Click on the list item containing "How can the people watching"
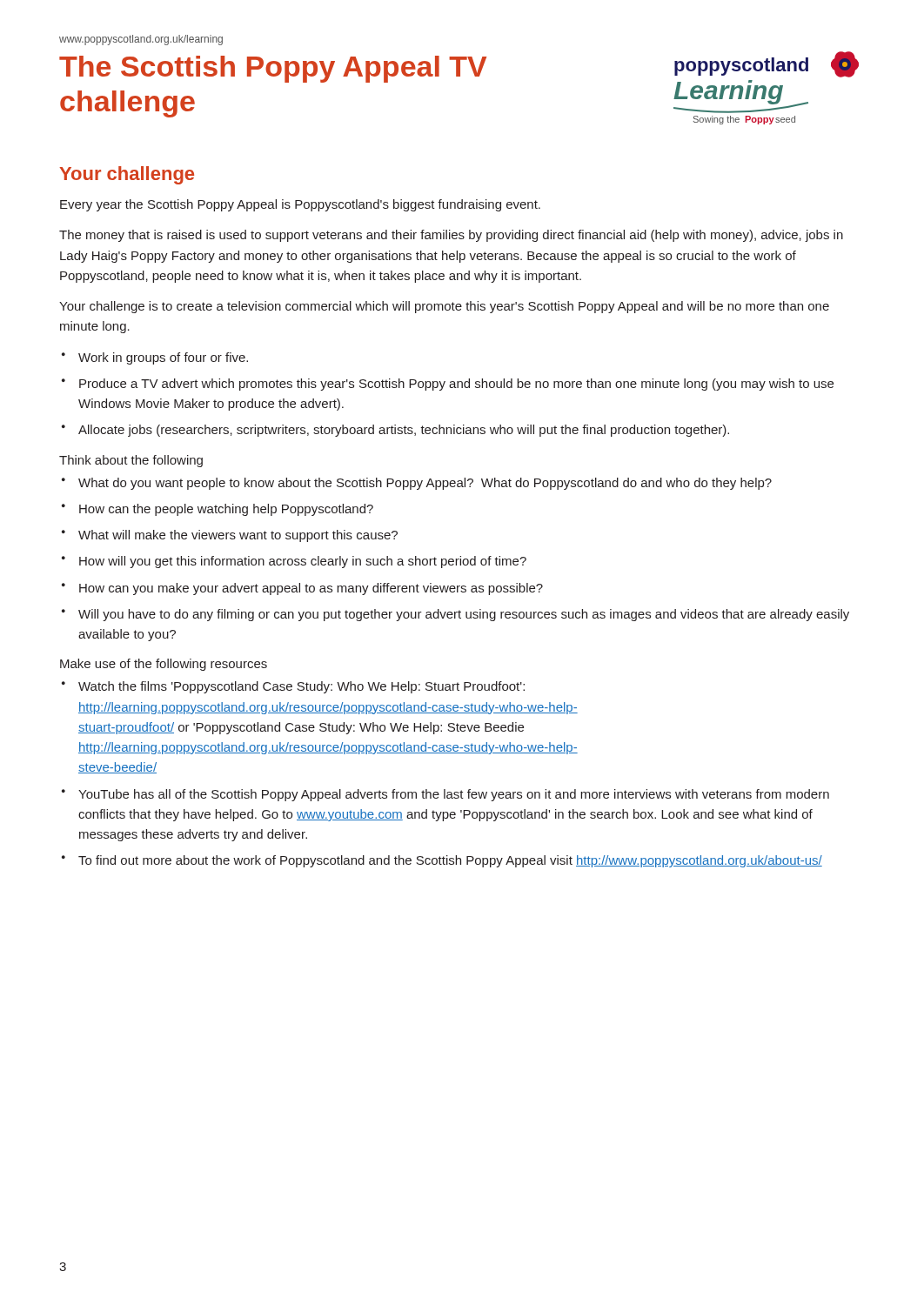 tap(226, 508)
